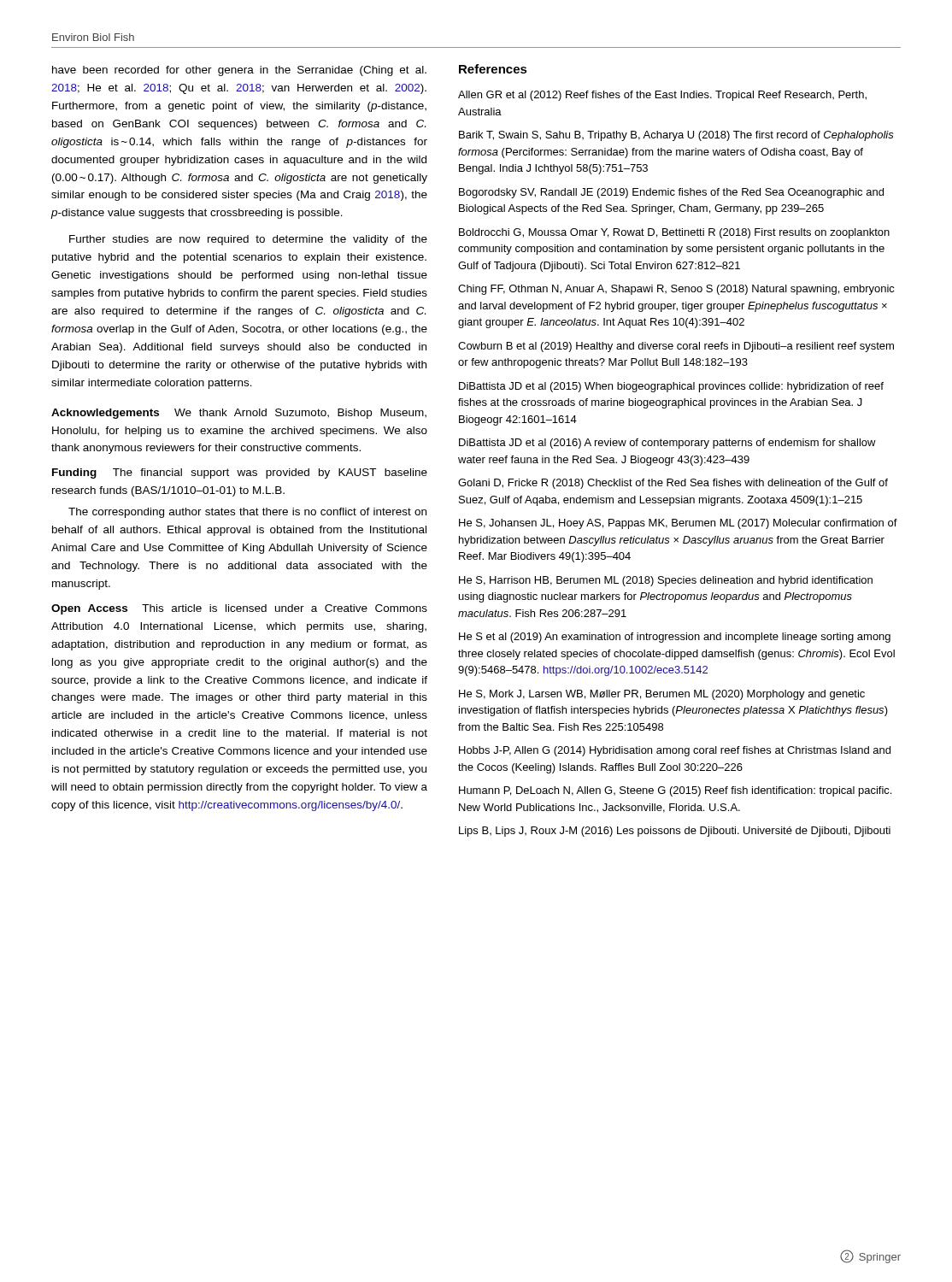Point to the block beginning "have been recorded for other genera in the"
Viewport: 952px width, 1282px height.
pyautogui.click(x=239, y=142)
